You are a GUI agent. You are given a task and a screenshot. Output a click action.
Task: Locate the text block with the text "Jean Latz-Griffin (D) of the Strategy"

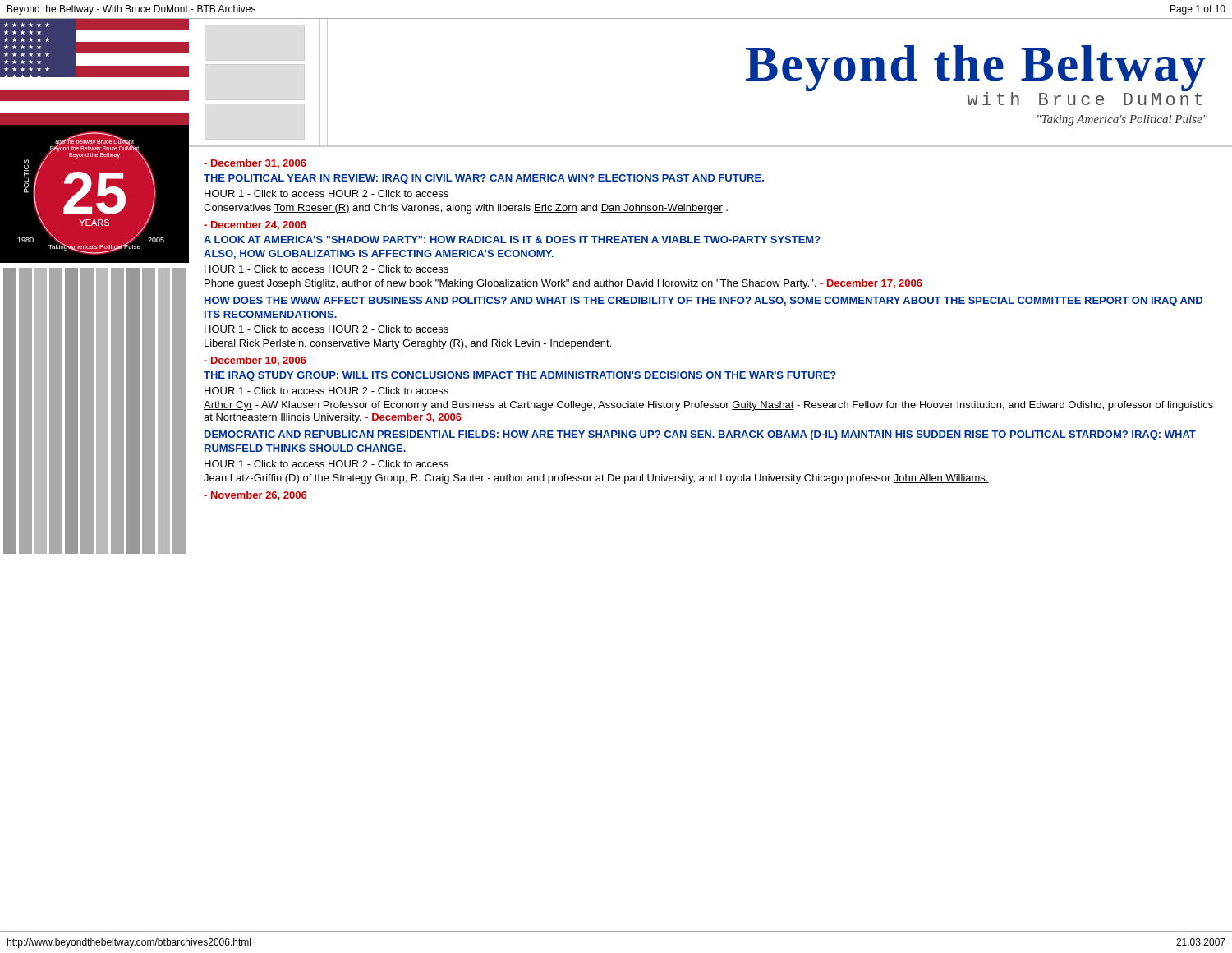pyautogui.click(x=596, y=478)
